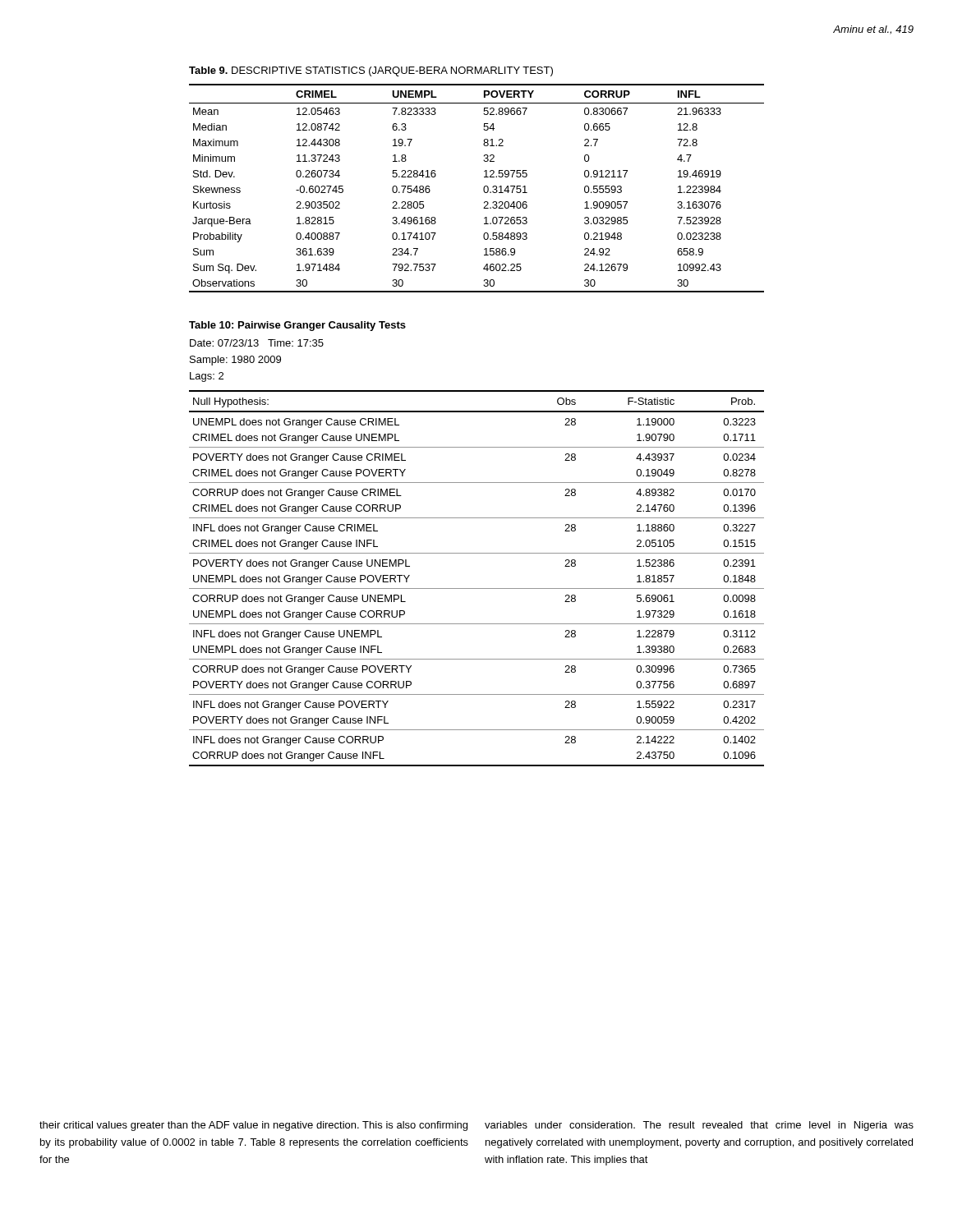Select the text block containing "Date: 07/23/13 Time: 17:35"
Viewport: 953px width, 1232px height.
click(256, 359)
